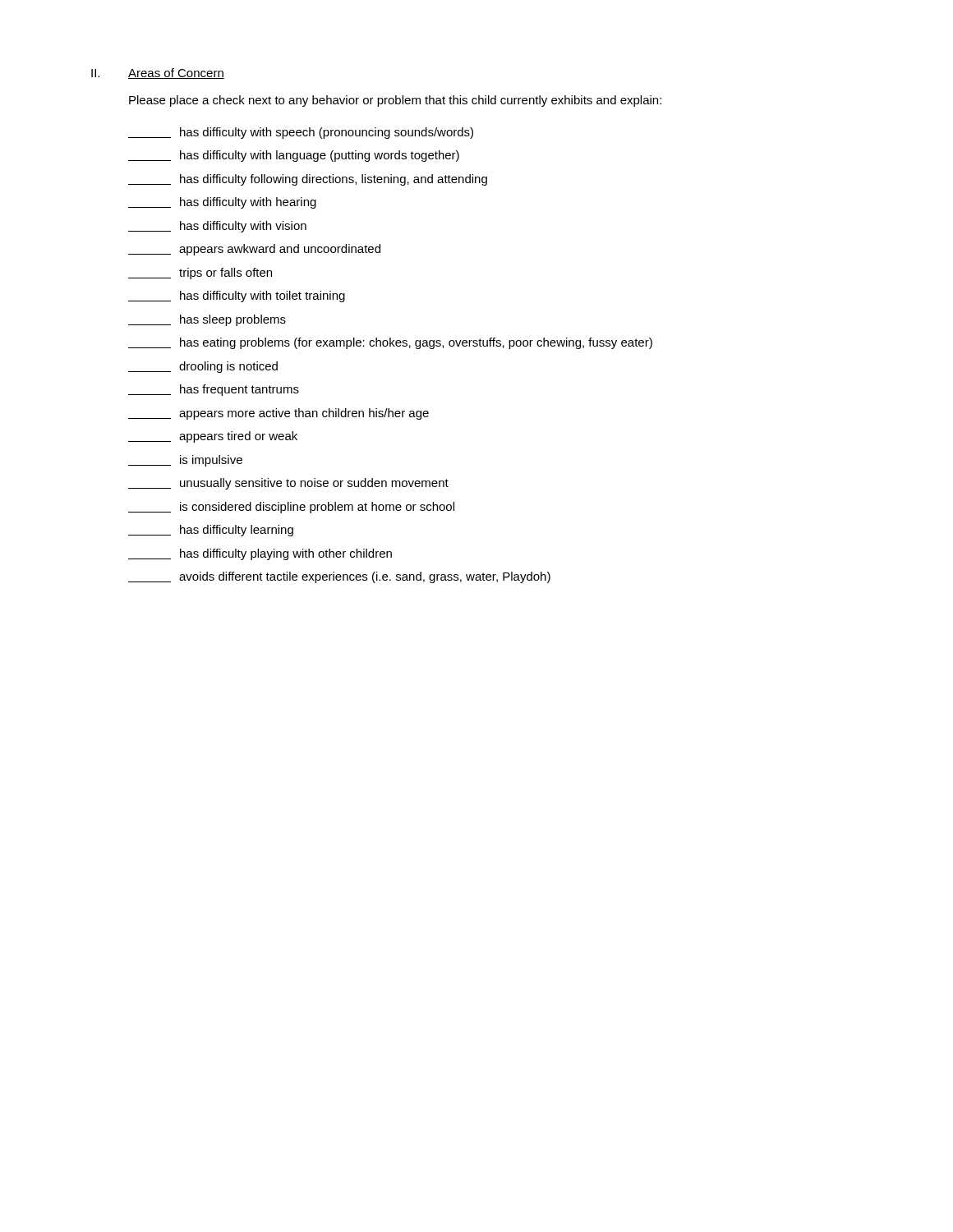
Task: Click on the list item with the text "has difficulty with hearing"
Action: pos(222,203)
